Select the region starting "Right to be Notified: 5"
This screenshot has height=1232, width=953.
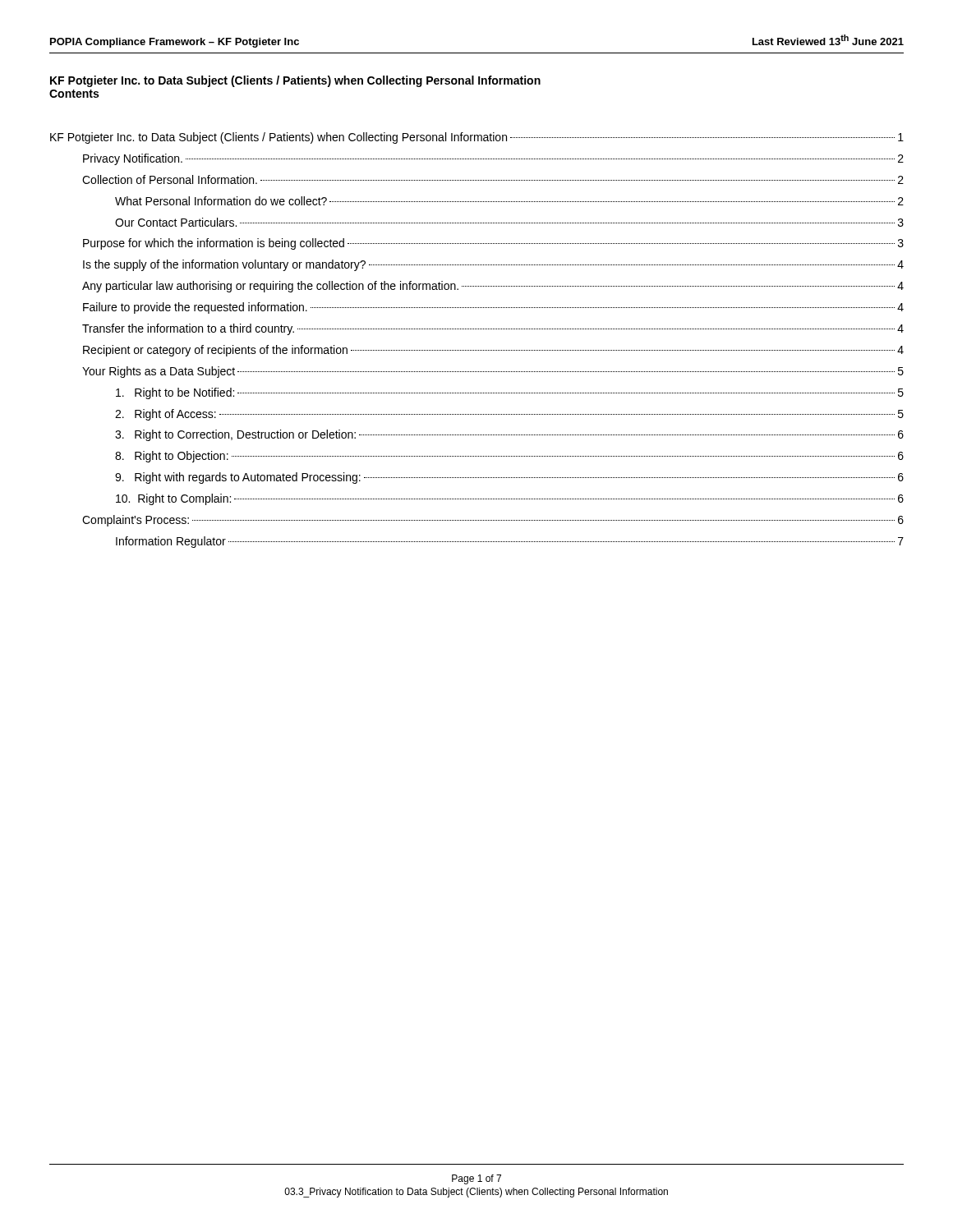(x=509, y=393)
